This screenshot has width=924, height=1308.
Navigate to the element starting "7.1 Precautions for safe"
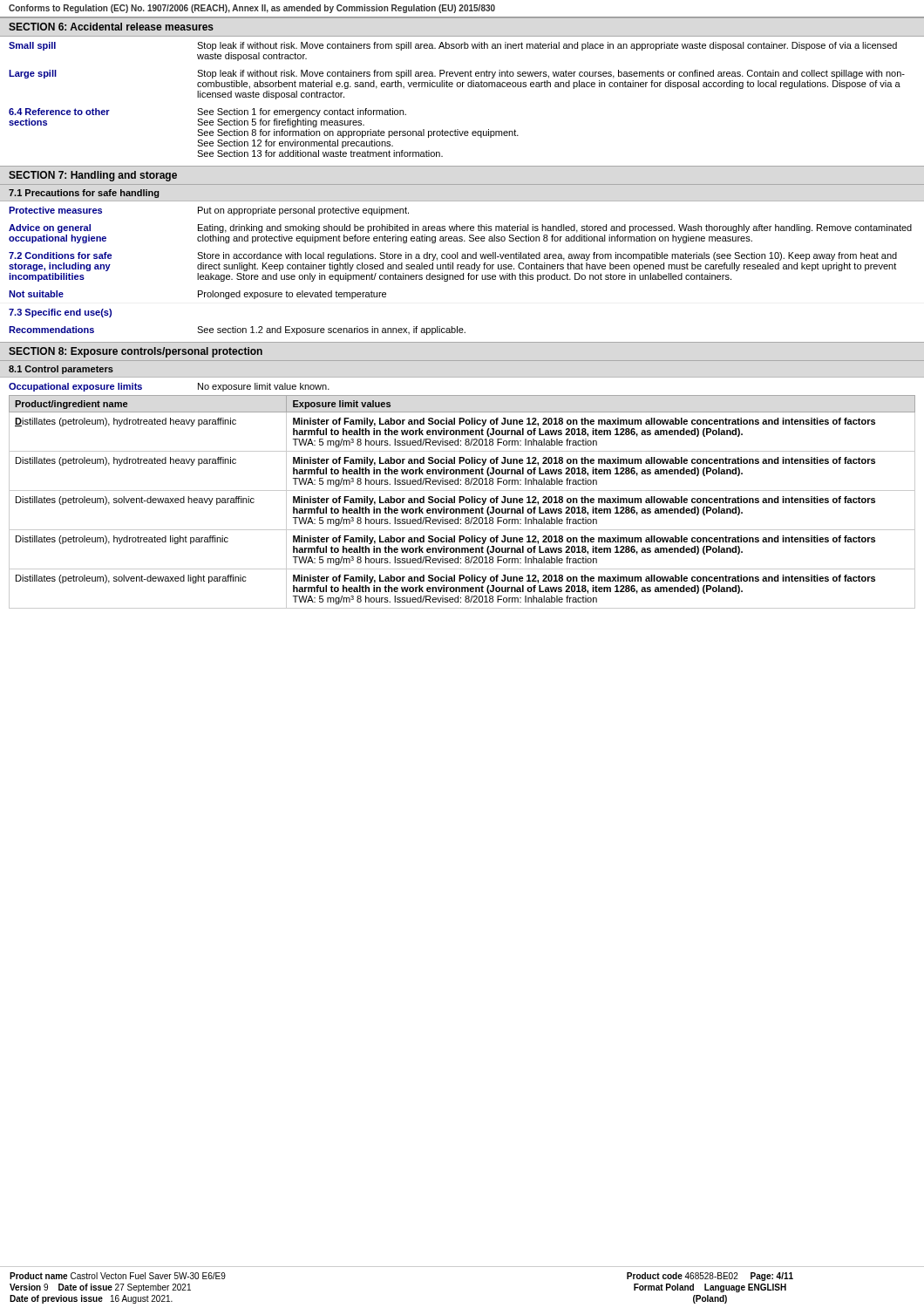pyautogui.click(x=84, y=193)
